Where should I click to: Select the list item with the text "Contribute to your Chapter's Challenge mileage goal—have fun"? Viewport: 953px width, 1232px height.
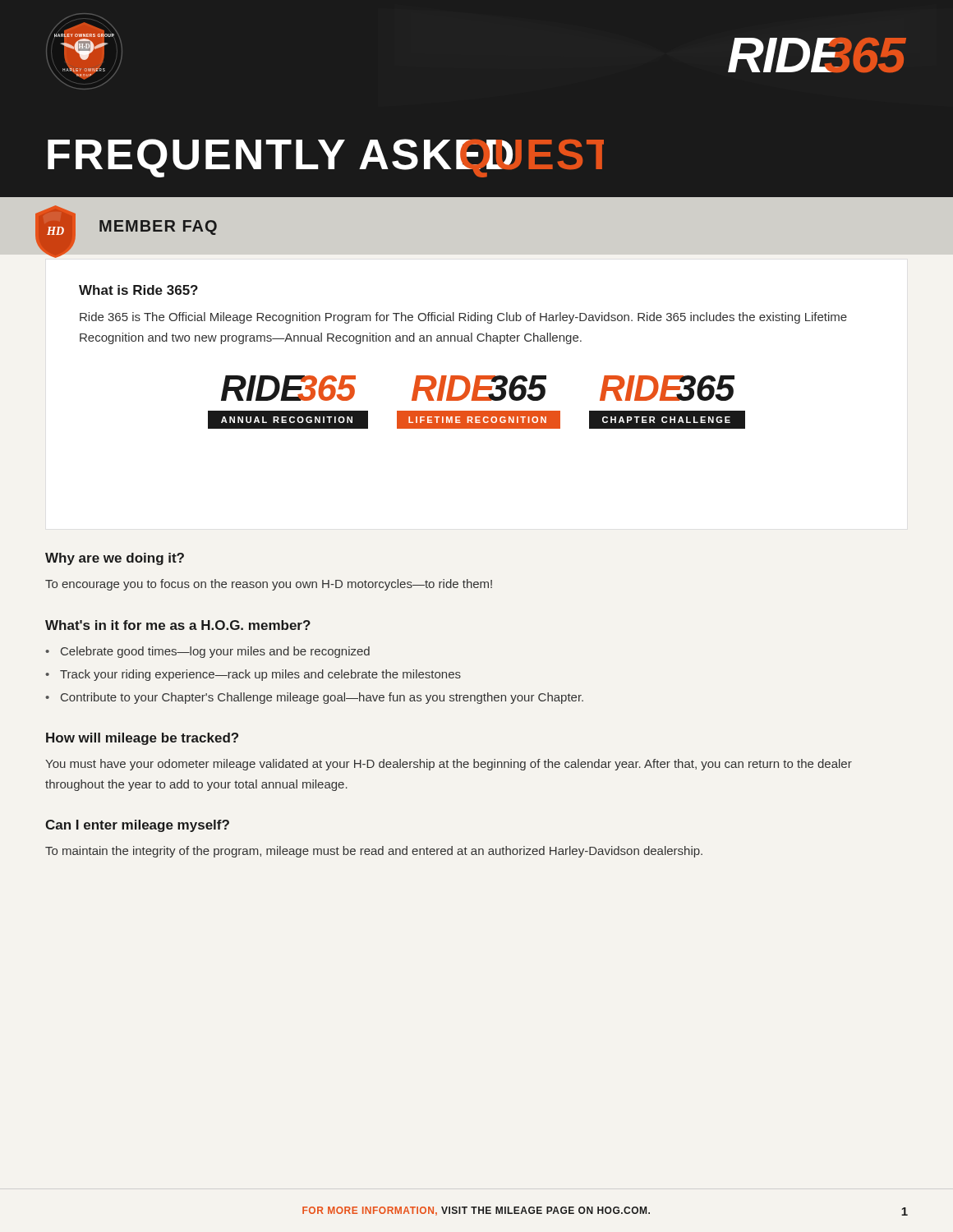322,697
